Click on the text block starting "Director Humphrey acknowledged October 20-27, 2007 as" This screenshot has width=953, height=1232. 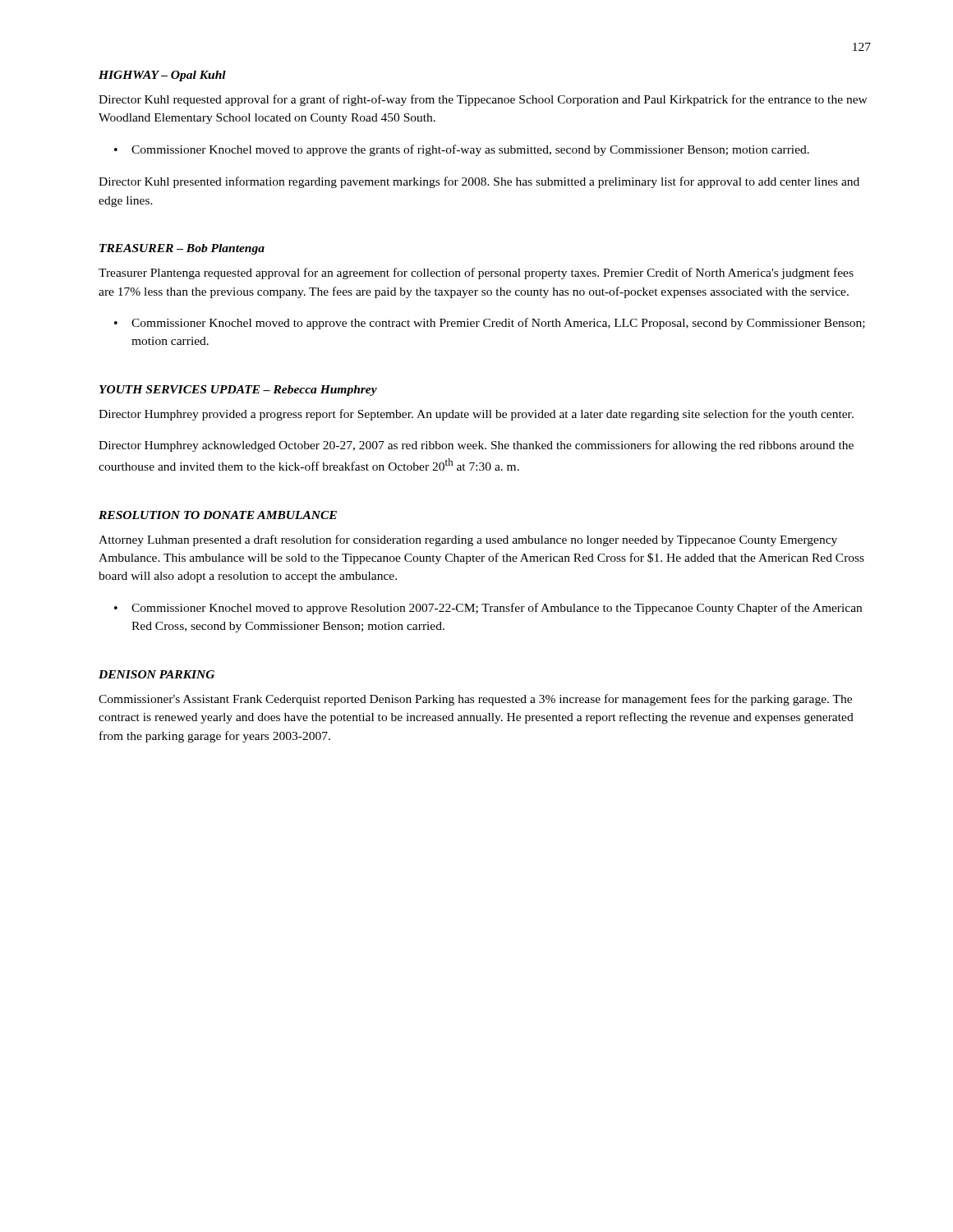tap(476, 456)
